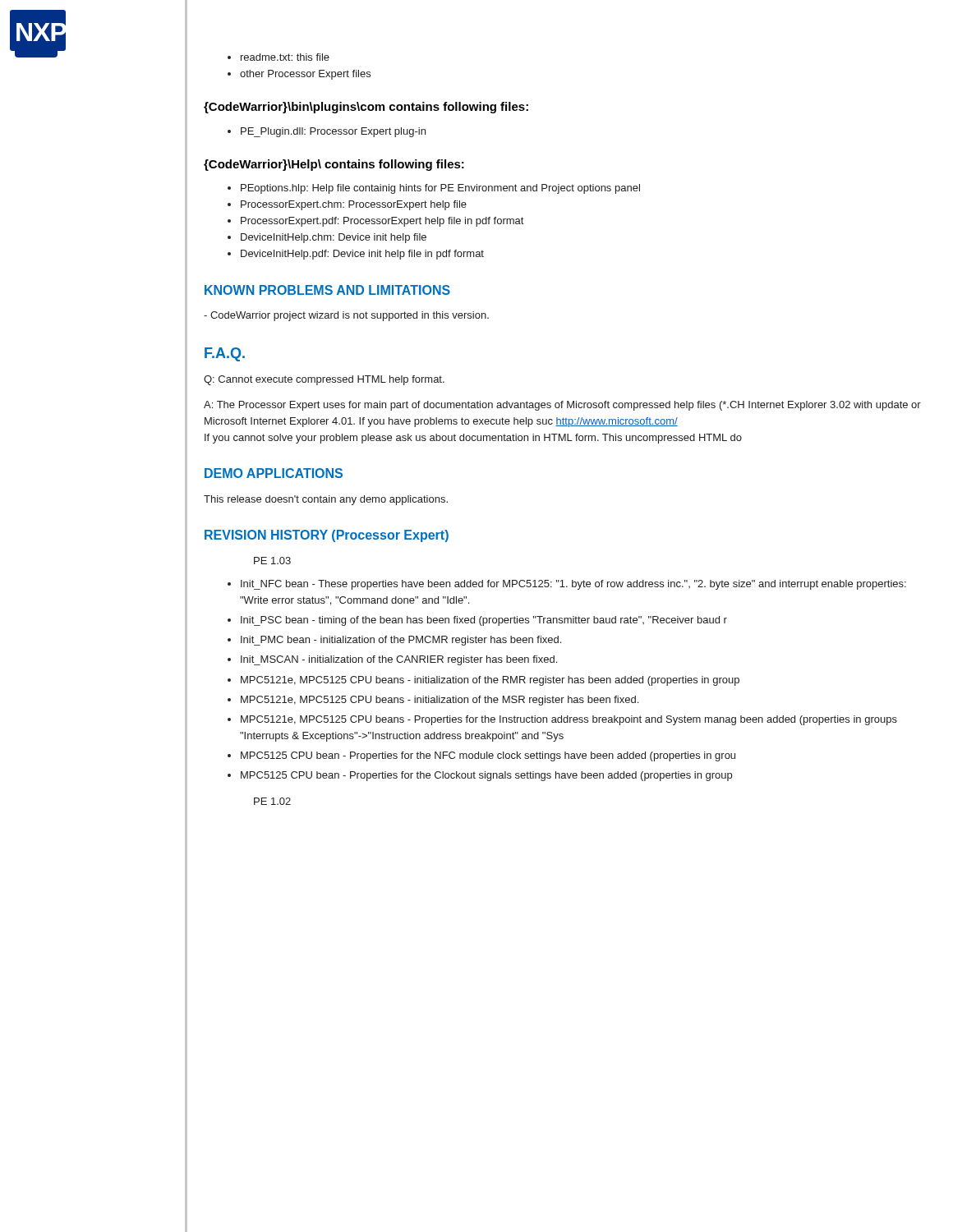Locate the list item with the text "DeviceInitHelp.chm: Device init help"

333,237
